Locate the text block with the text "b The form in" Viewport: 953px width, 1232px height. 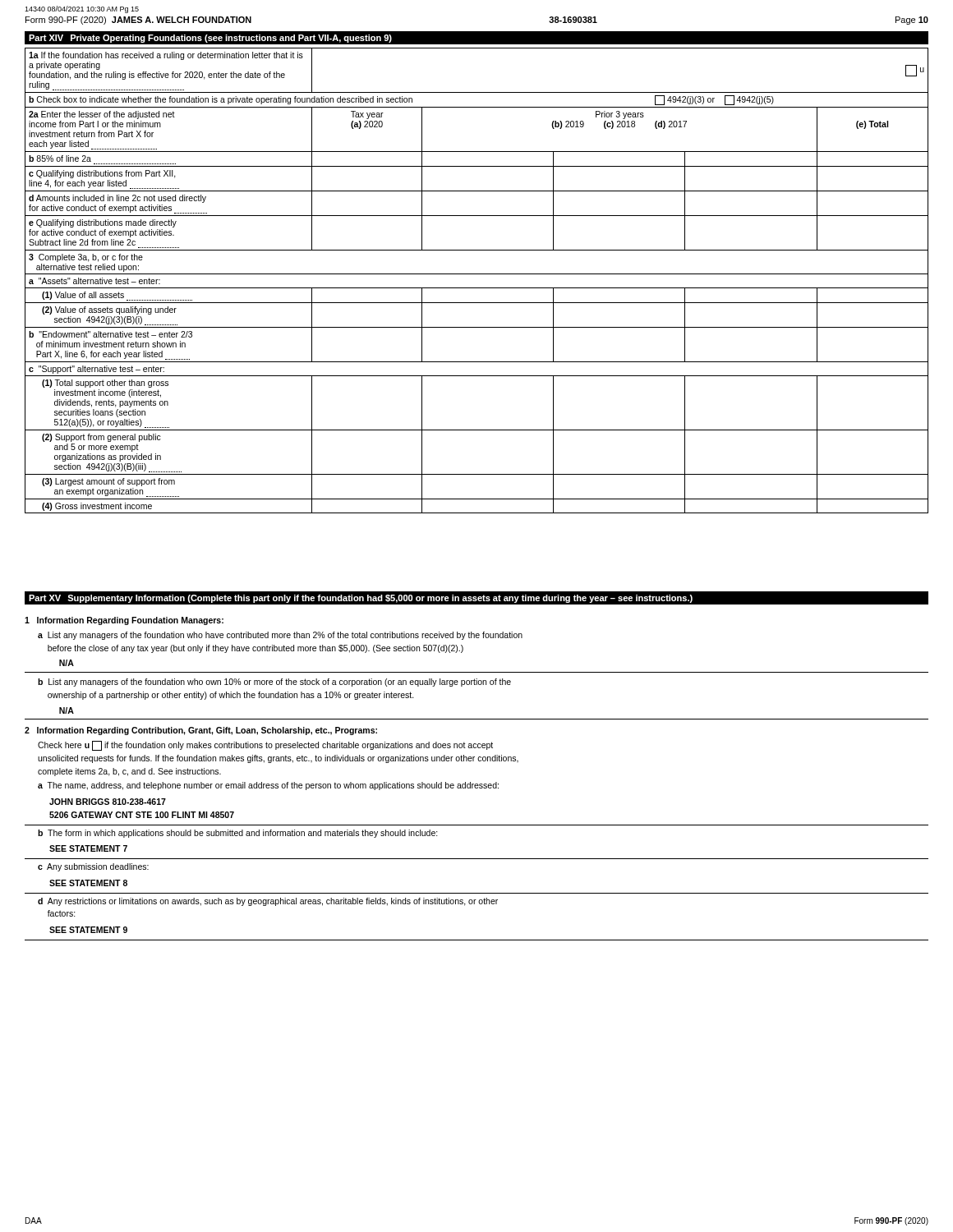click(238, 832)
